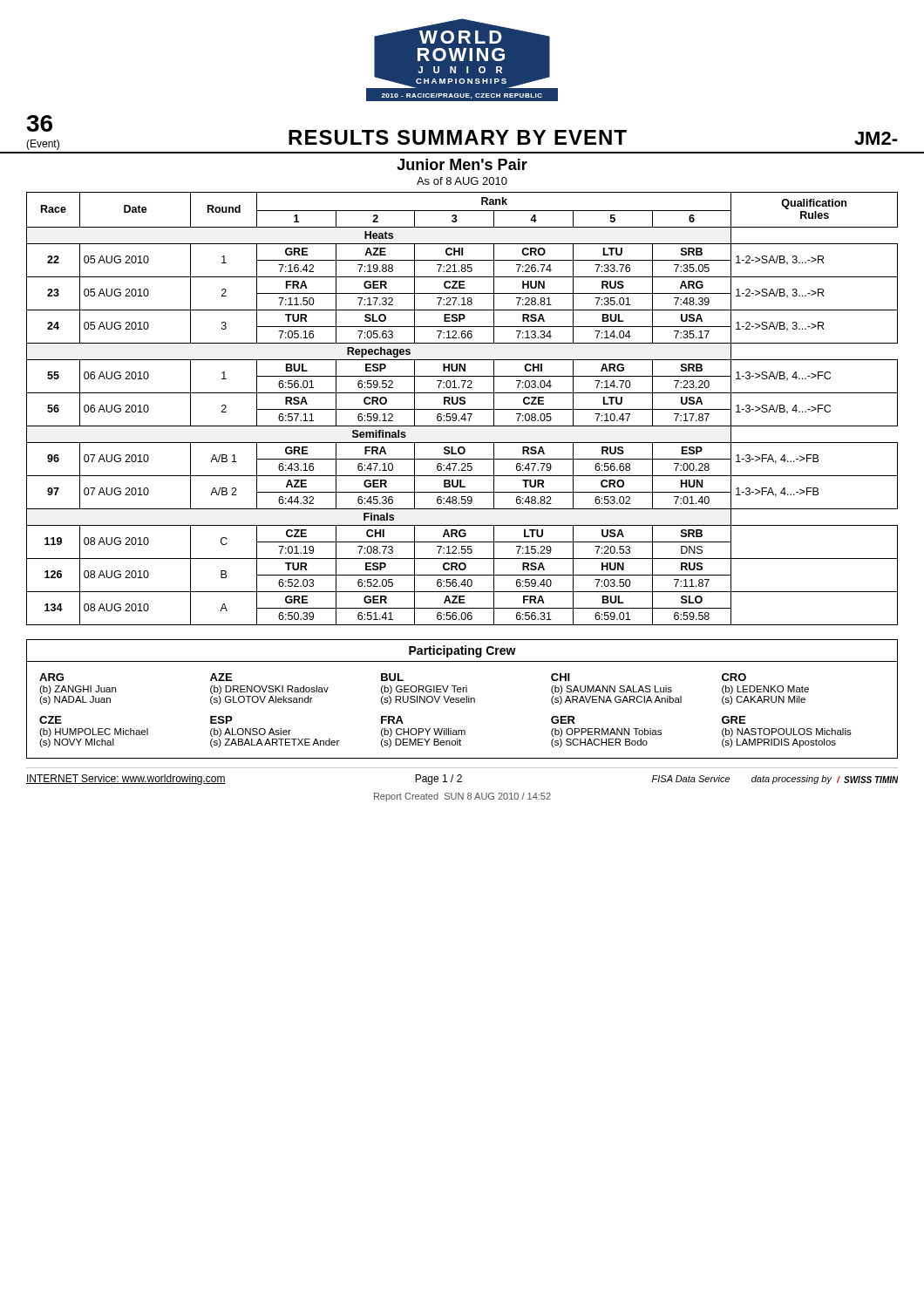Find the logo
Screen dimensions: 1308x924
[x=462, y=54]
